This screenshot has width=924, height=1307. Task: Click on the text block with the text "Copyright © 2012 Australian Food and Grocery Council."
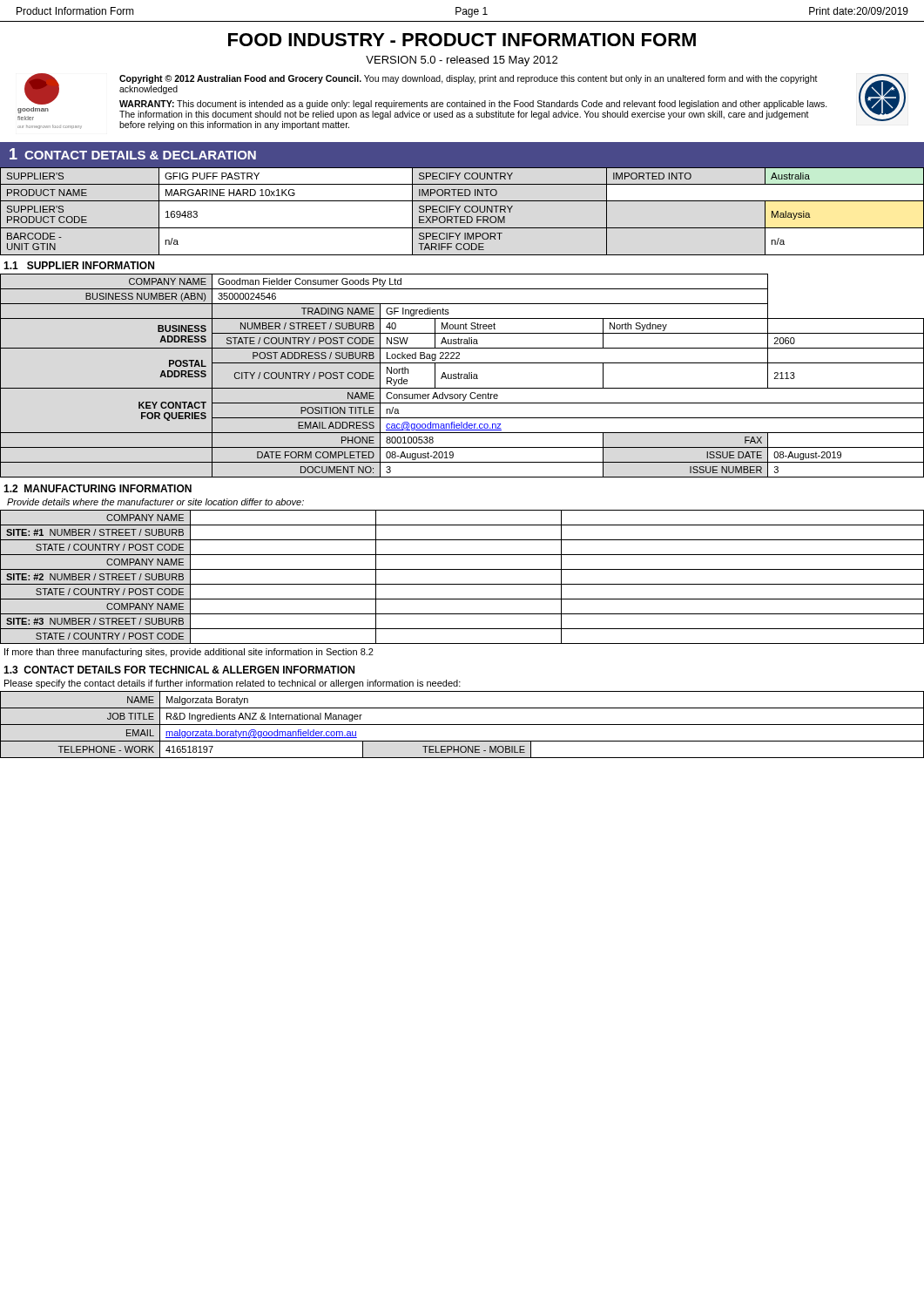468,84
